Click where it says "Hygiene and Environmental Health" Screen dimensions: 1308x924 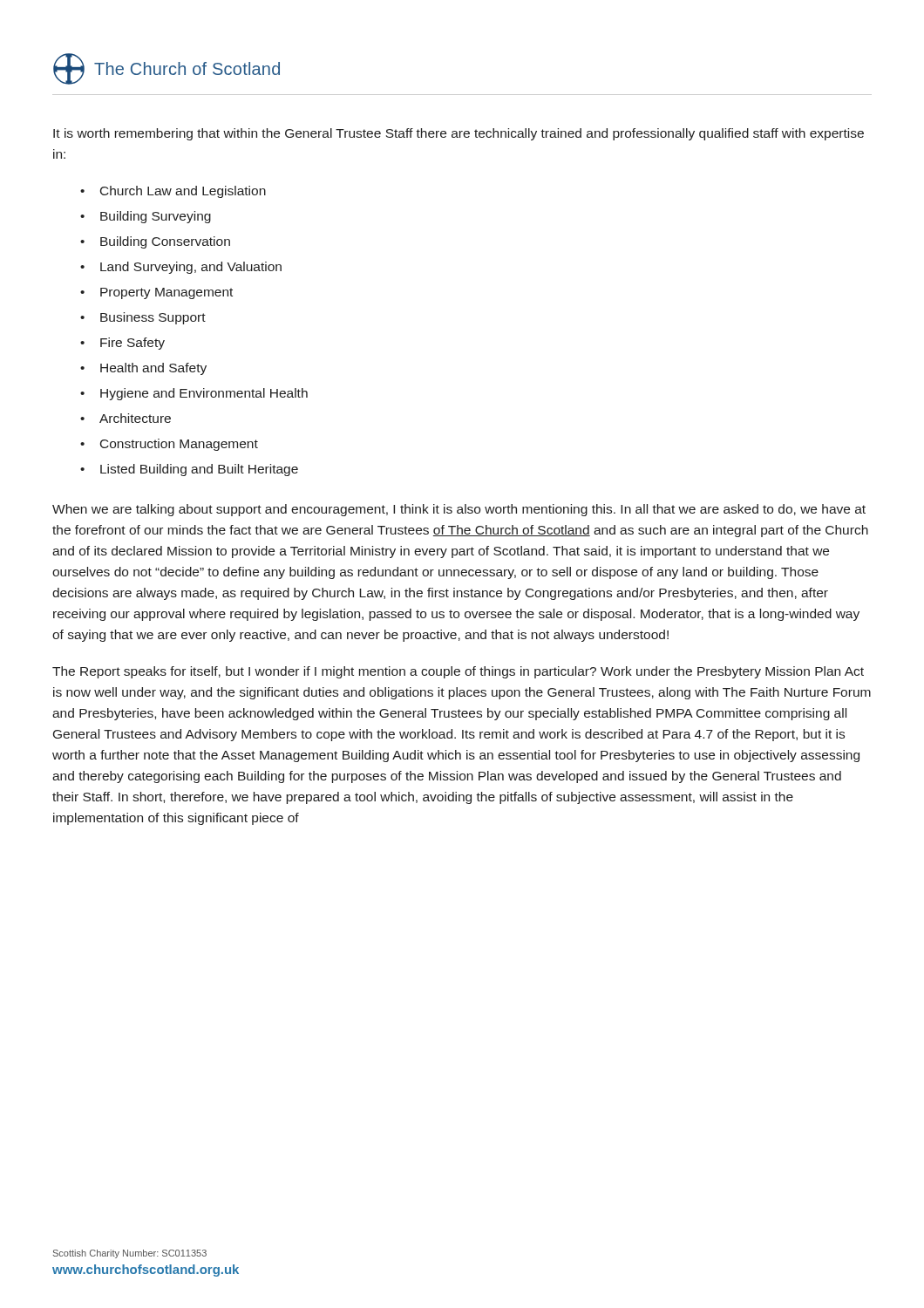click(x=204, y=393)
